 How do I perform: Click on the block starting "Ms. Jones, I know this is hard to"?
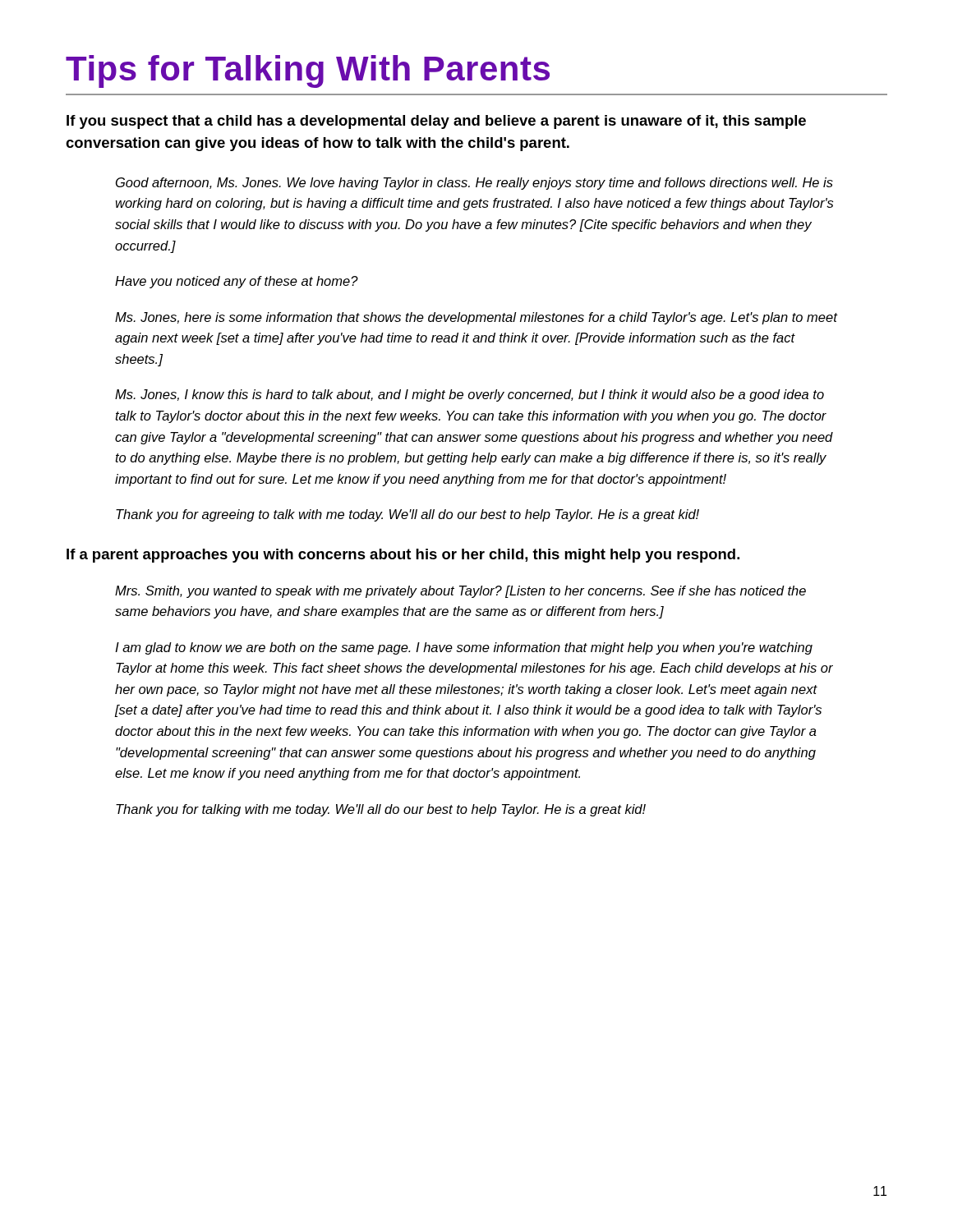pyautogui.click(x=474, y=437)
